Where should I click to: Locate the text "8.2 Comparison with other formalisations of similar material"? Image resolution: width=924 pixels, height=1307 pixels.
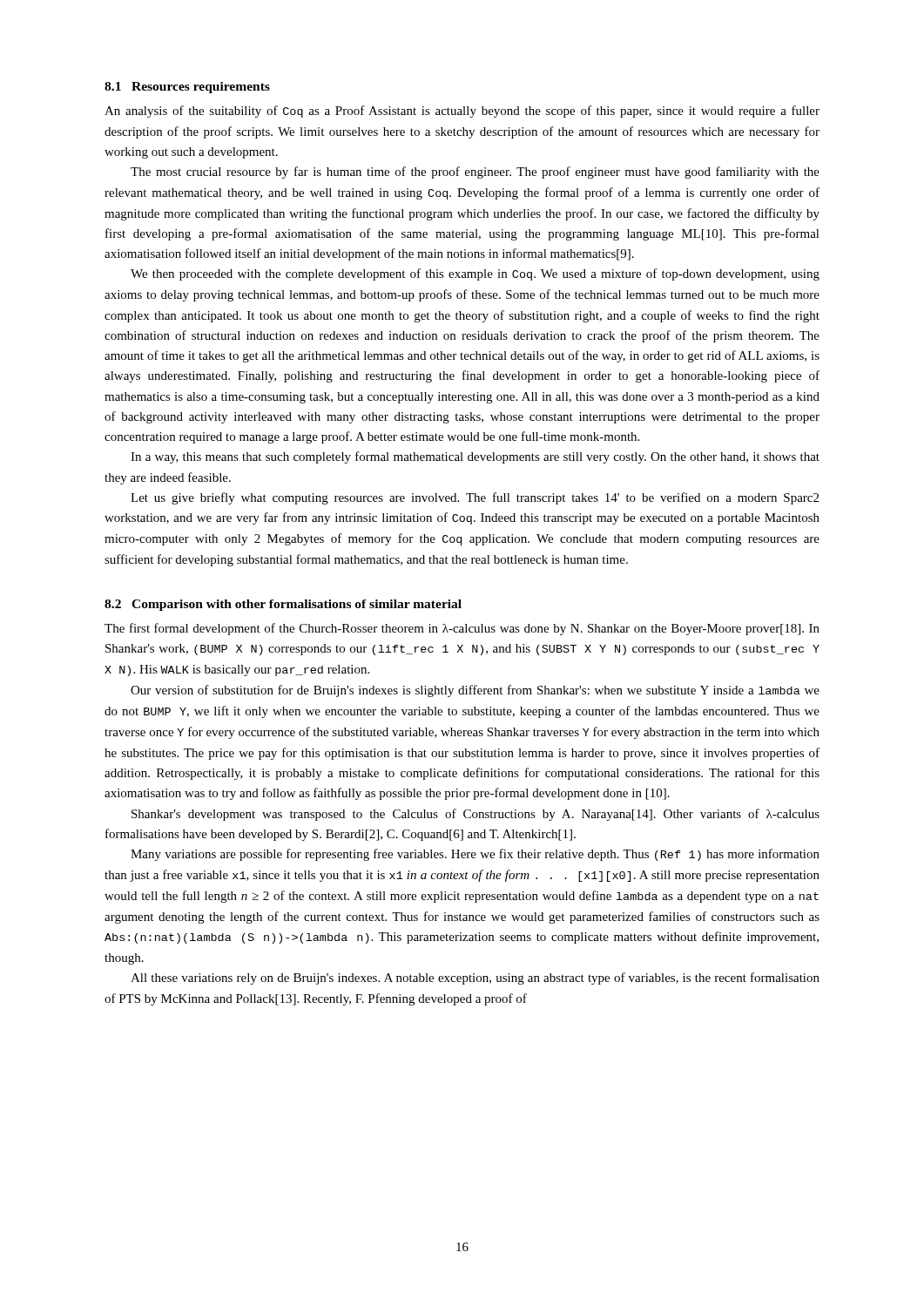click(x=283, y=604)
